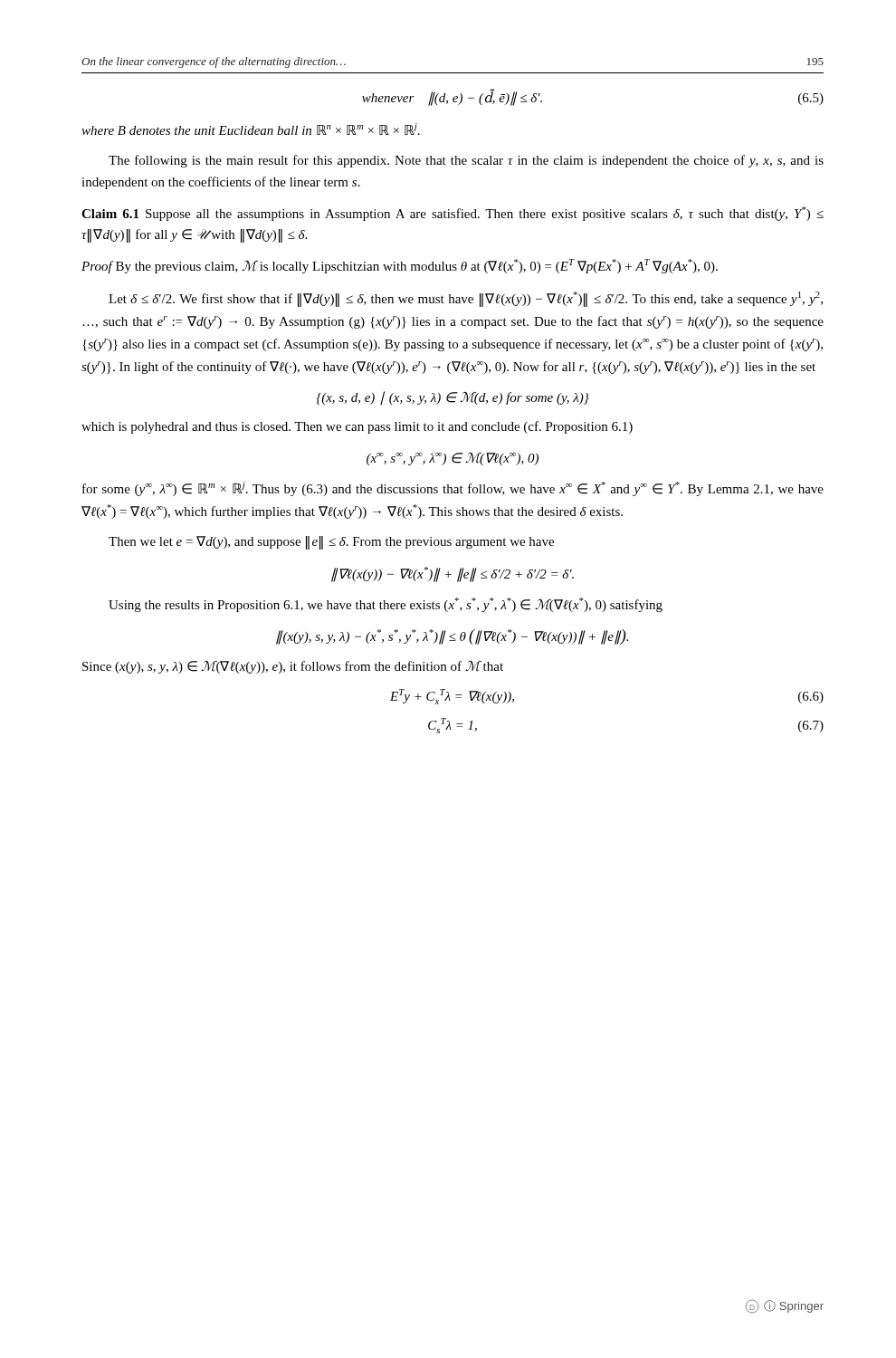The width and height of the screenshot is (896, 1358).
Task: Click on the element starting "where B denotes the unit Euclidean"
Action: (251, 129)
